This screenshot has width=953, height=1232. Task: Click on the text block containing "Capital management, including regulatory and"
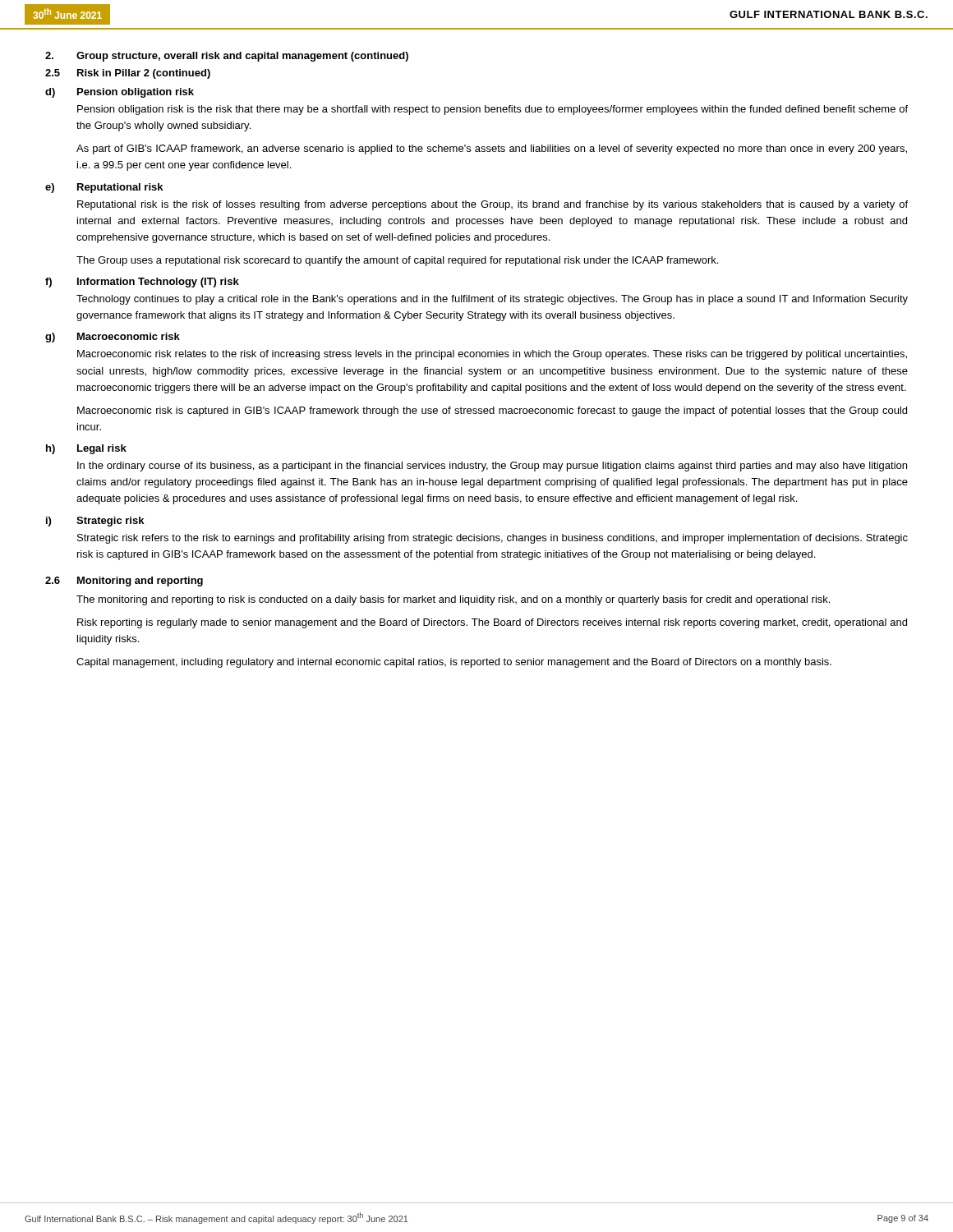(454, 662)
